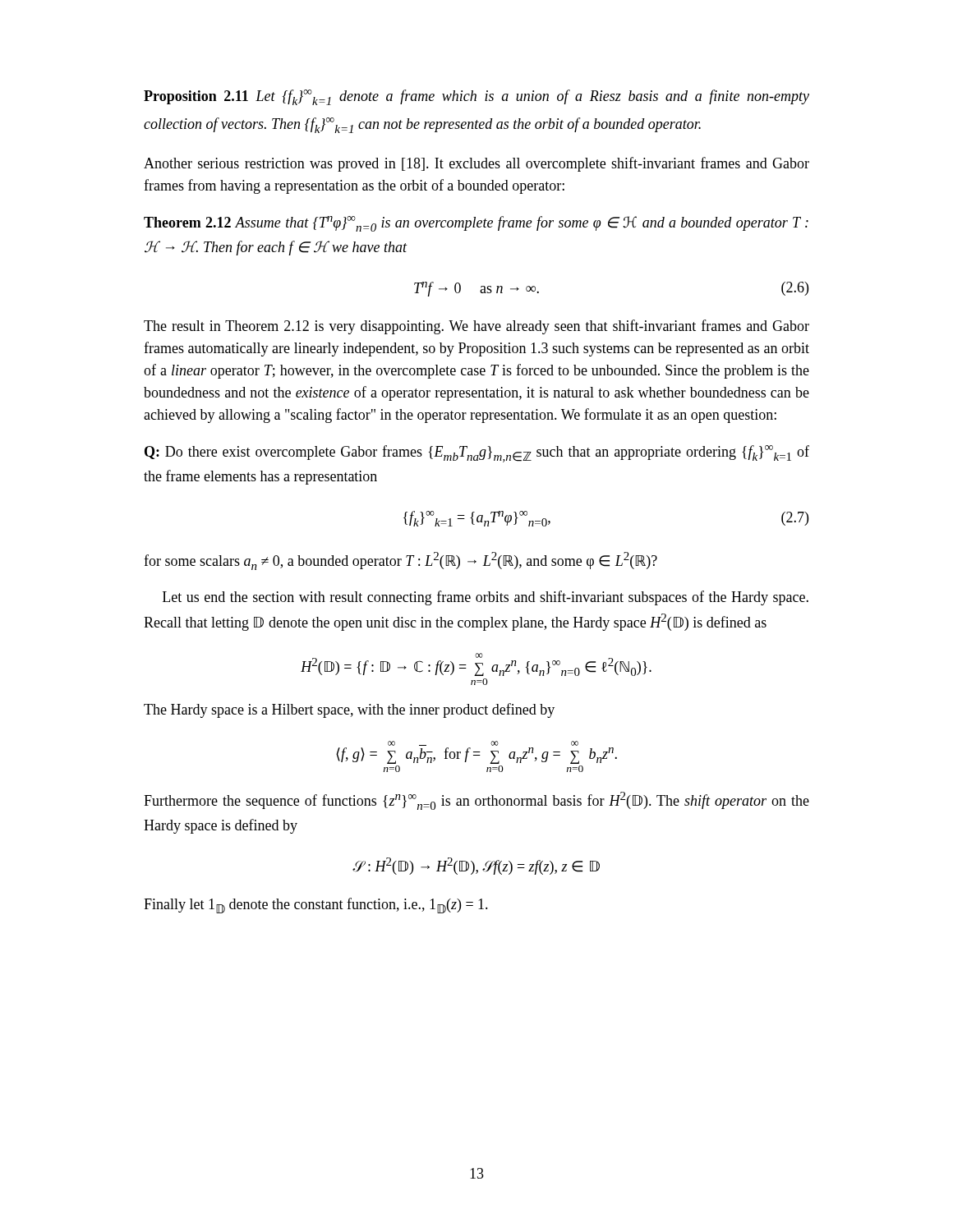Point to the block beginning "Q: Do there exist overcomplete Gabor"
Viewport: 953px width, 1232px height.
(x=476, y=463)
